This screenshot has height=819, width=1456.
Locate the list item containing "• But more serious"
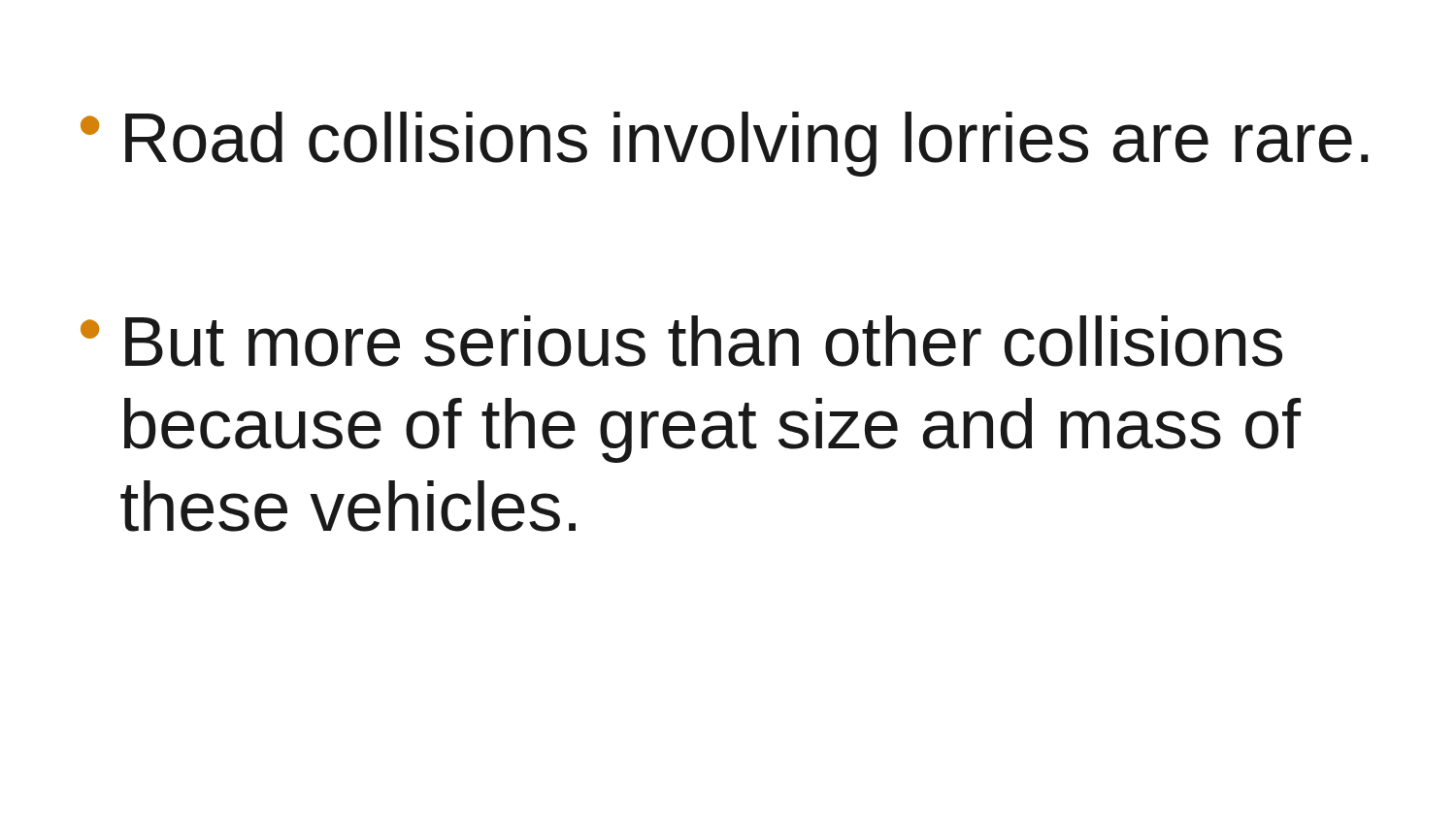pos(689,424)
